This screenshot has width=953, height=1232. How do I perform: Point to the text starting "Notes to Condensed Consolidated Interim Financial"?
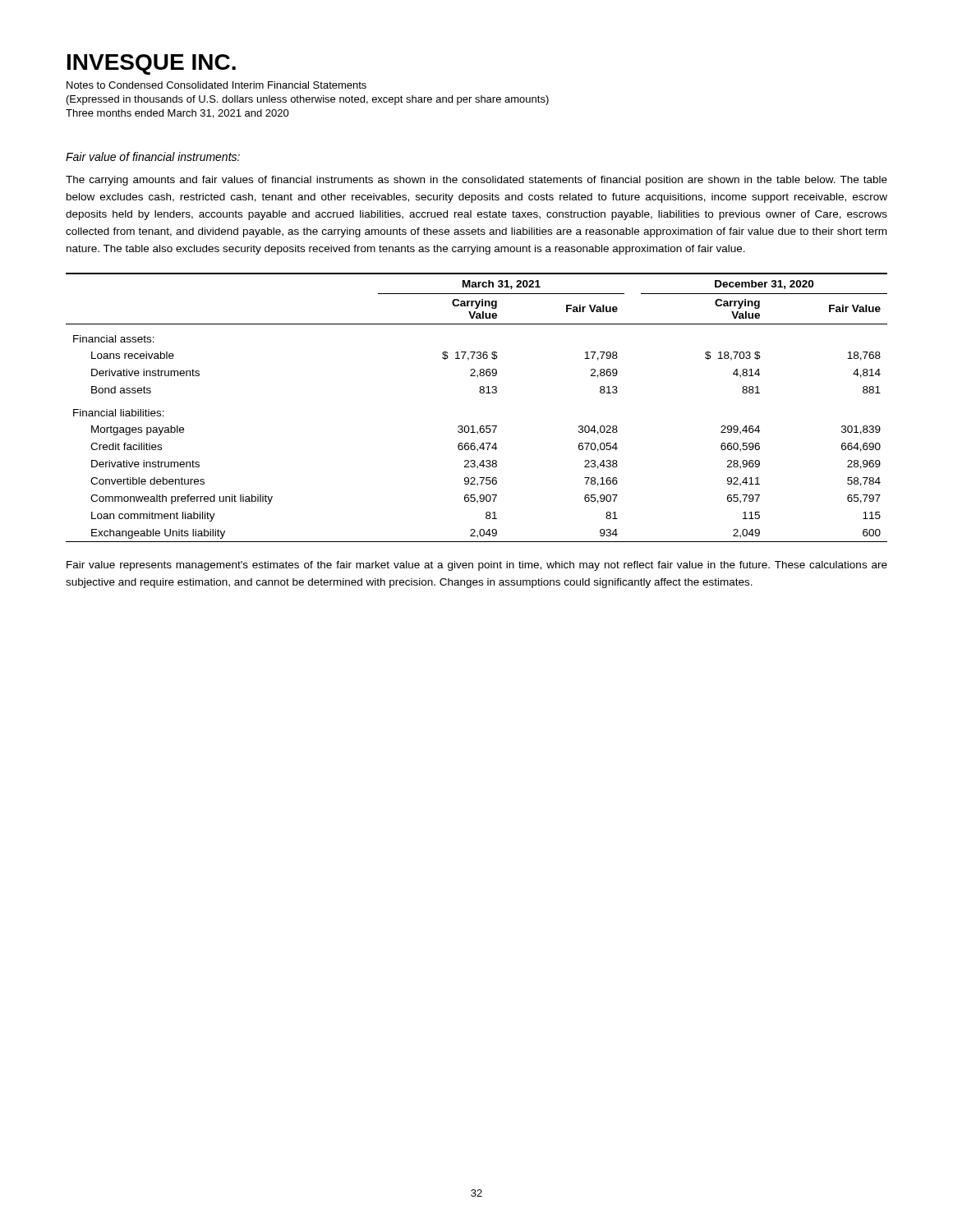pos(476,99)
